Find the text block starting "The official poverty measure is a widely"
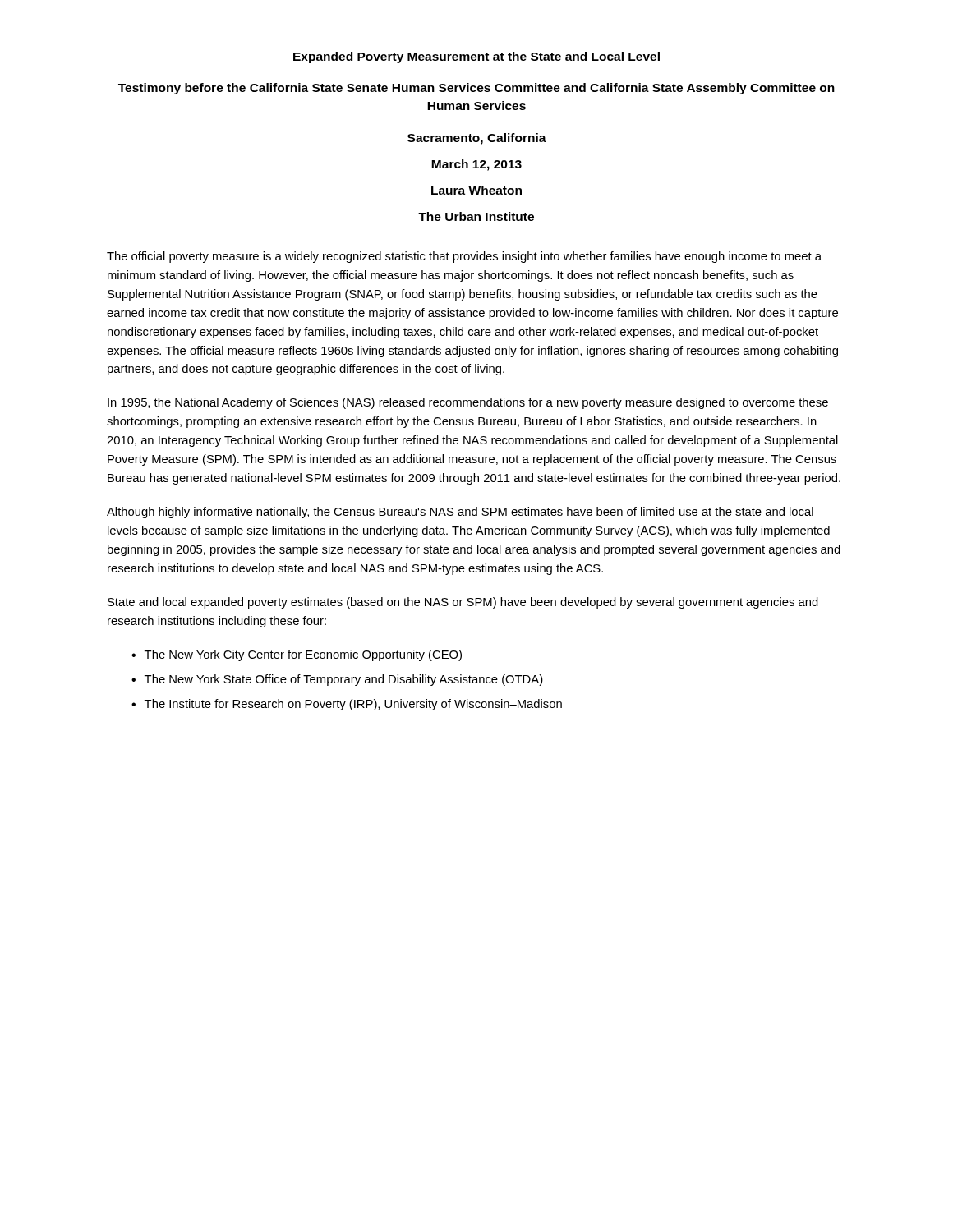Image resolution: width=953 pixels, height=1232 pixels. 473,313
